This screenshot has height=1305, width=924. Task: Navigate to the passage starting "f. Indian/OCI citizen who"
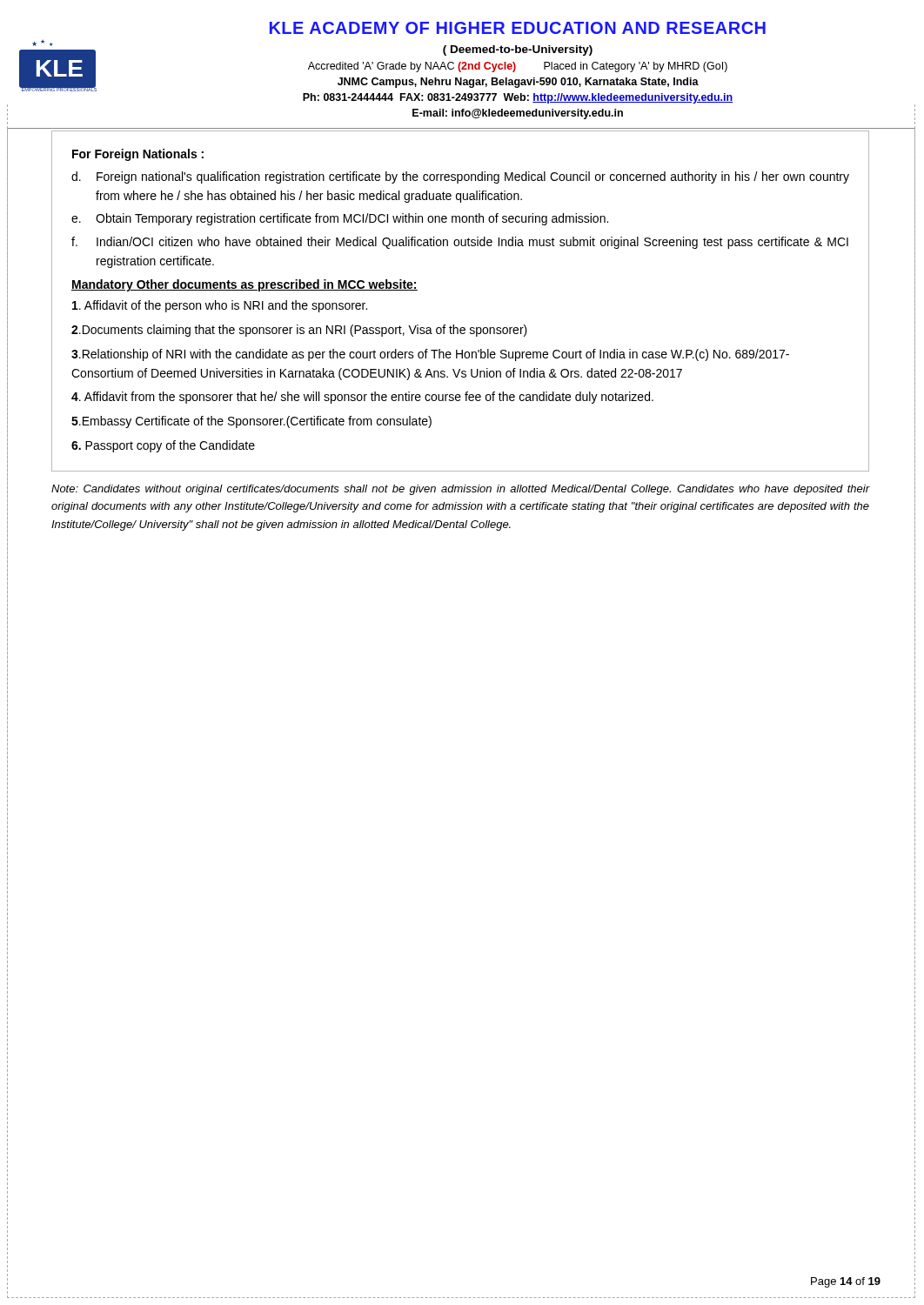(460, 252)
